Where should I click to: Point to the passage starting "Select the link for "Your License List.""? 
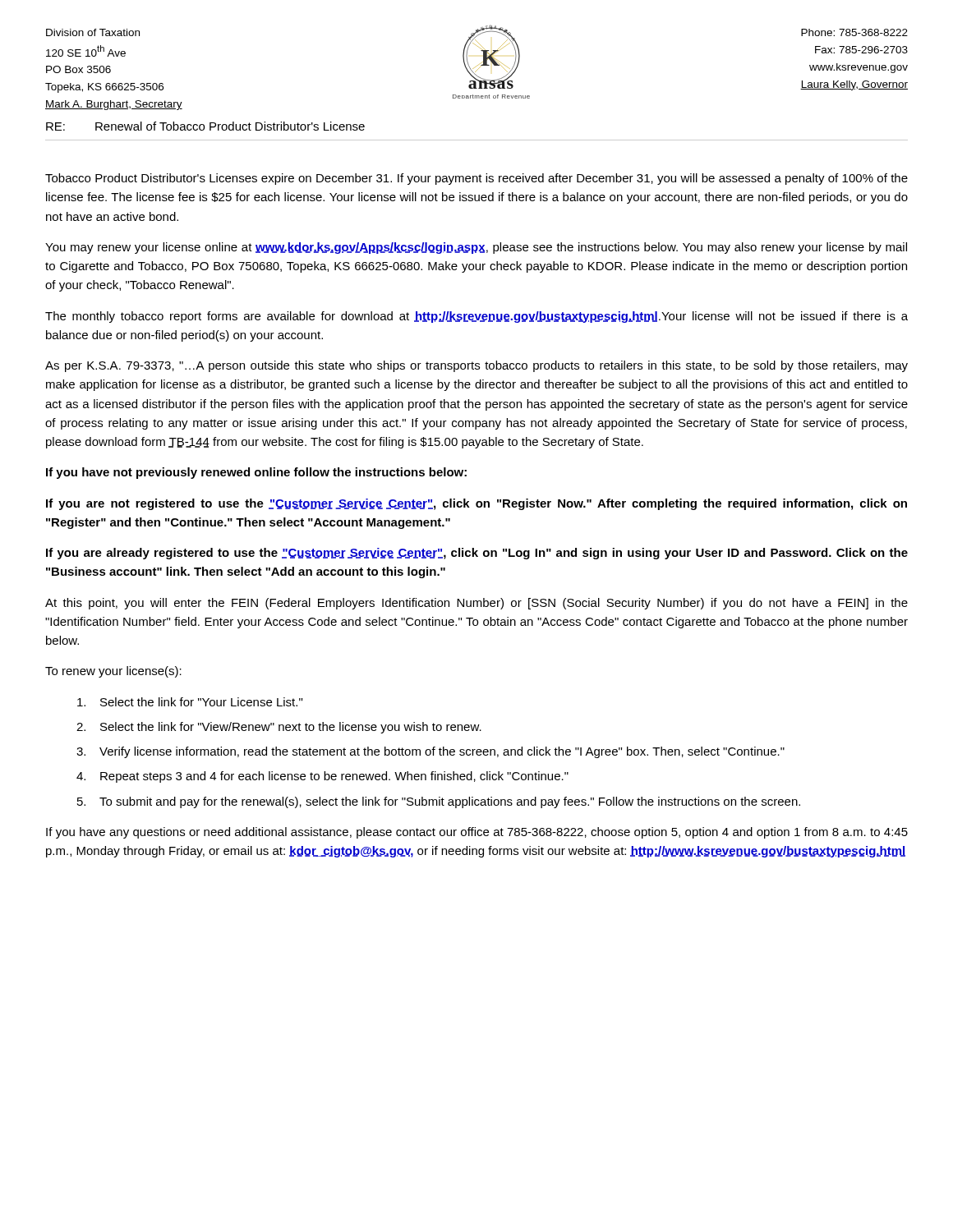[x=190, y=702]
